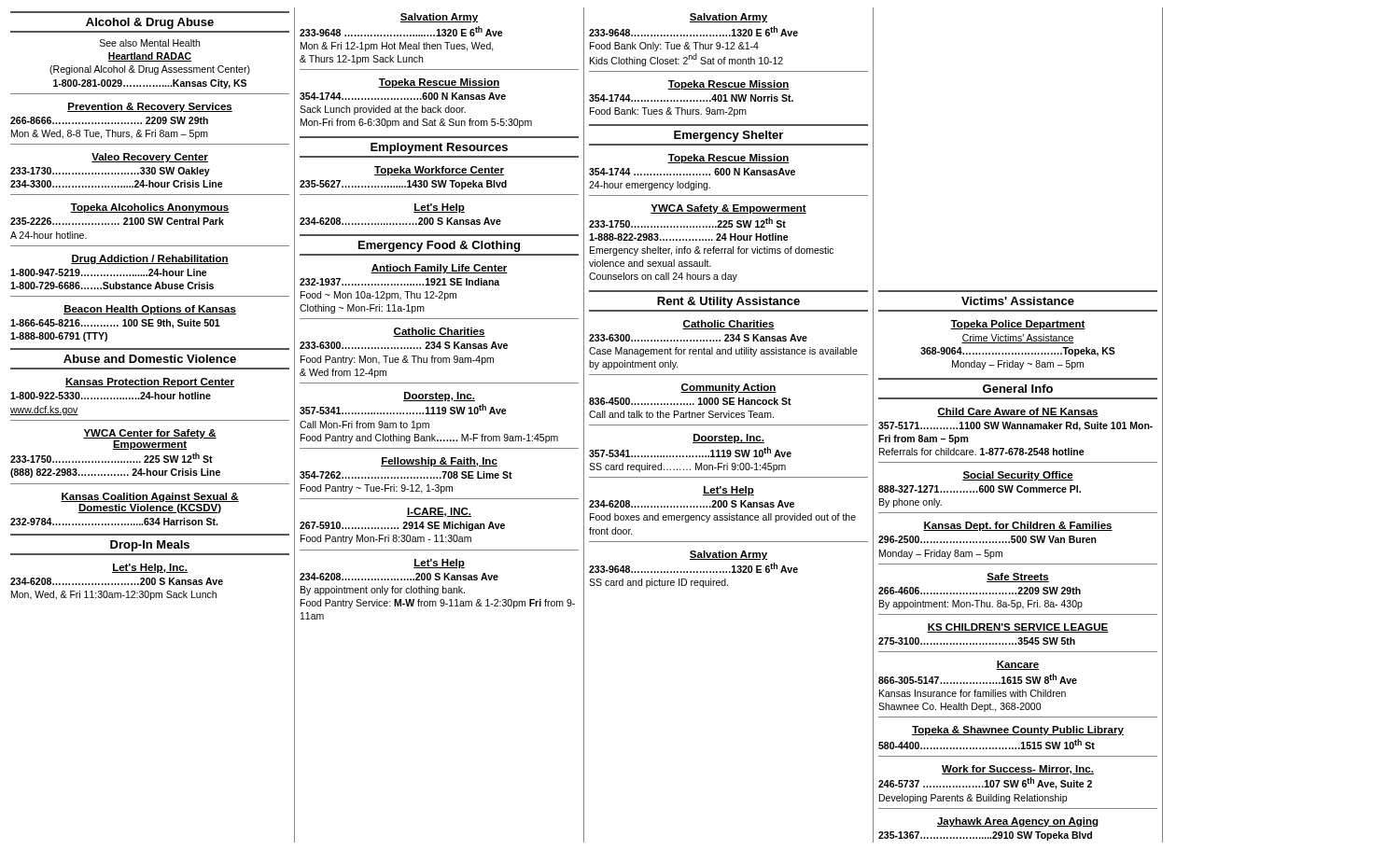Find the element starting "888-327-1271…………600 SW Commerce Pl.By phone only."

980,496
